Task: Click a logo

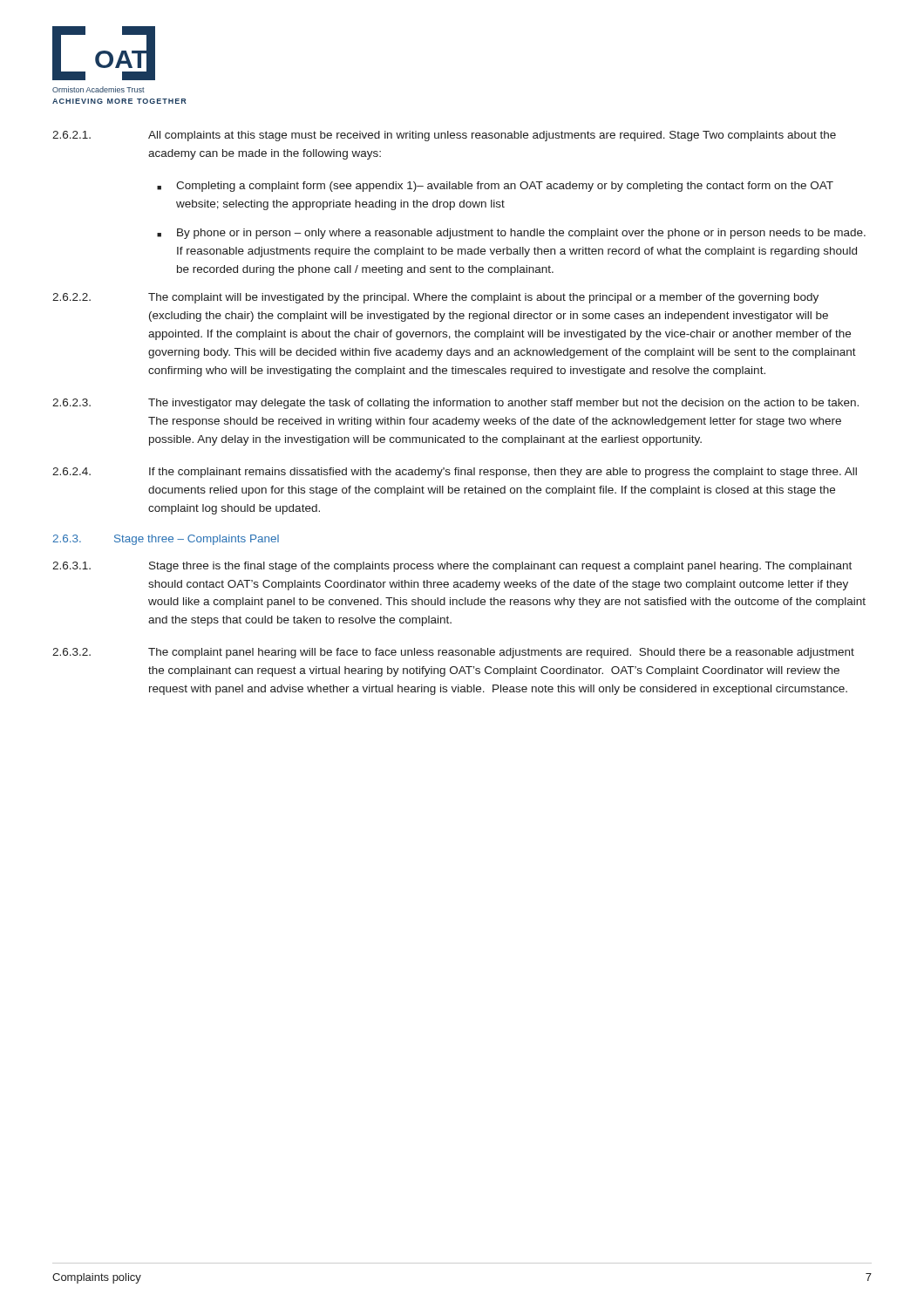Action: click(x=137, y=65)
